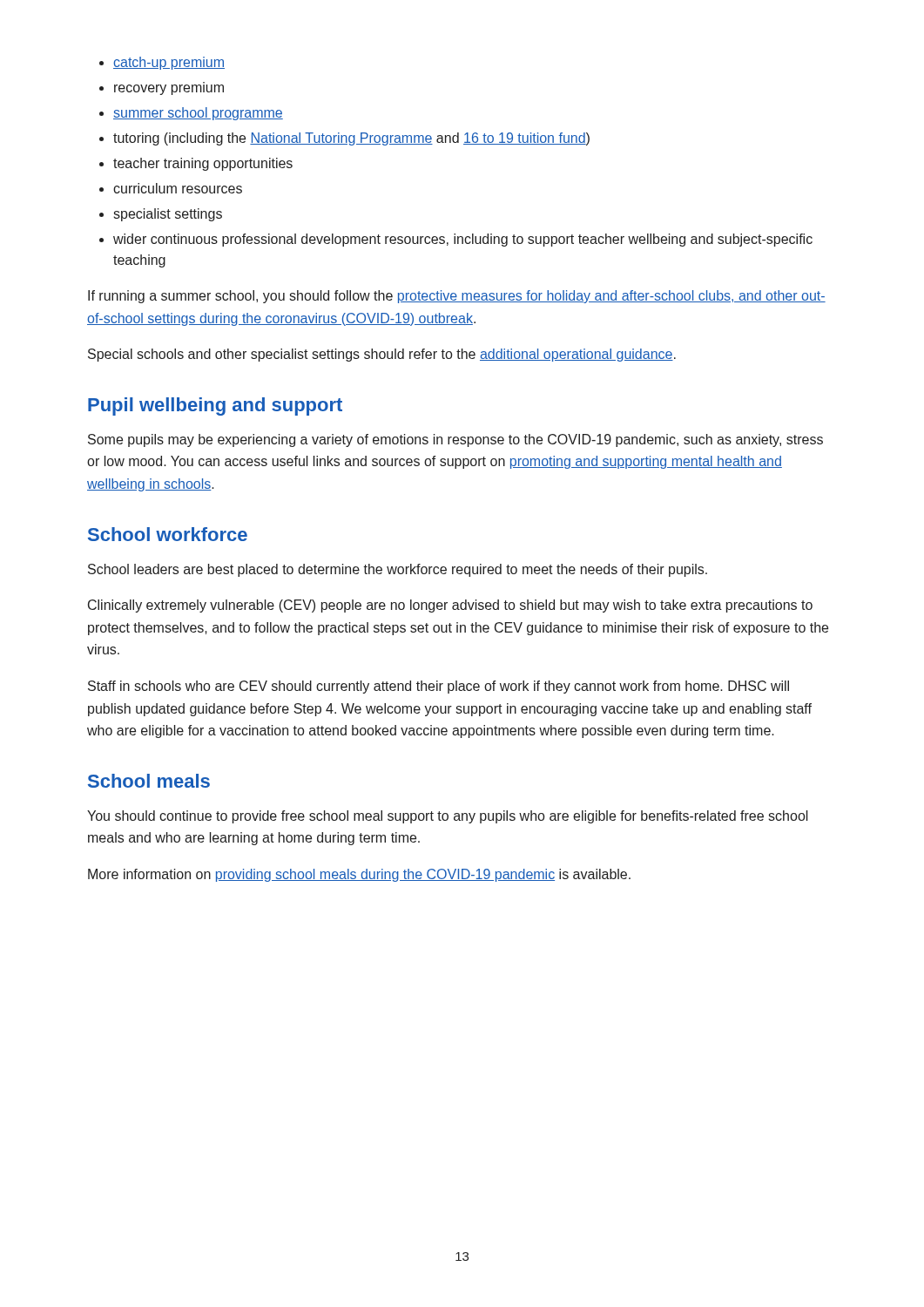Navigate to the passage starting "teacher training opportunities"
Viewport: 924px width, 1307px height.
tap(203, 163)
